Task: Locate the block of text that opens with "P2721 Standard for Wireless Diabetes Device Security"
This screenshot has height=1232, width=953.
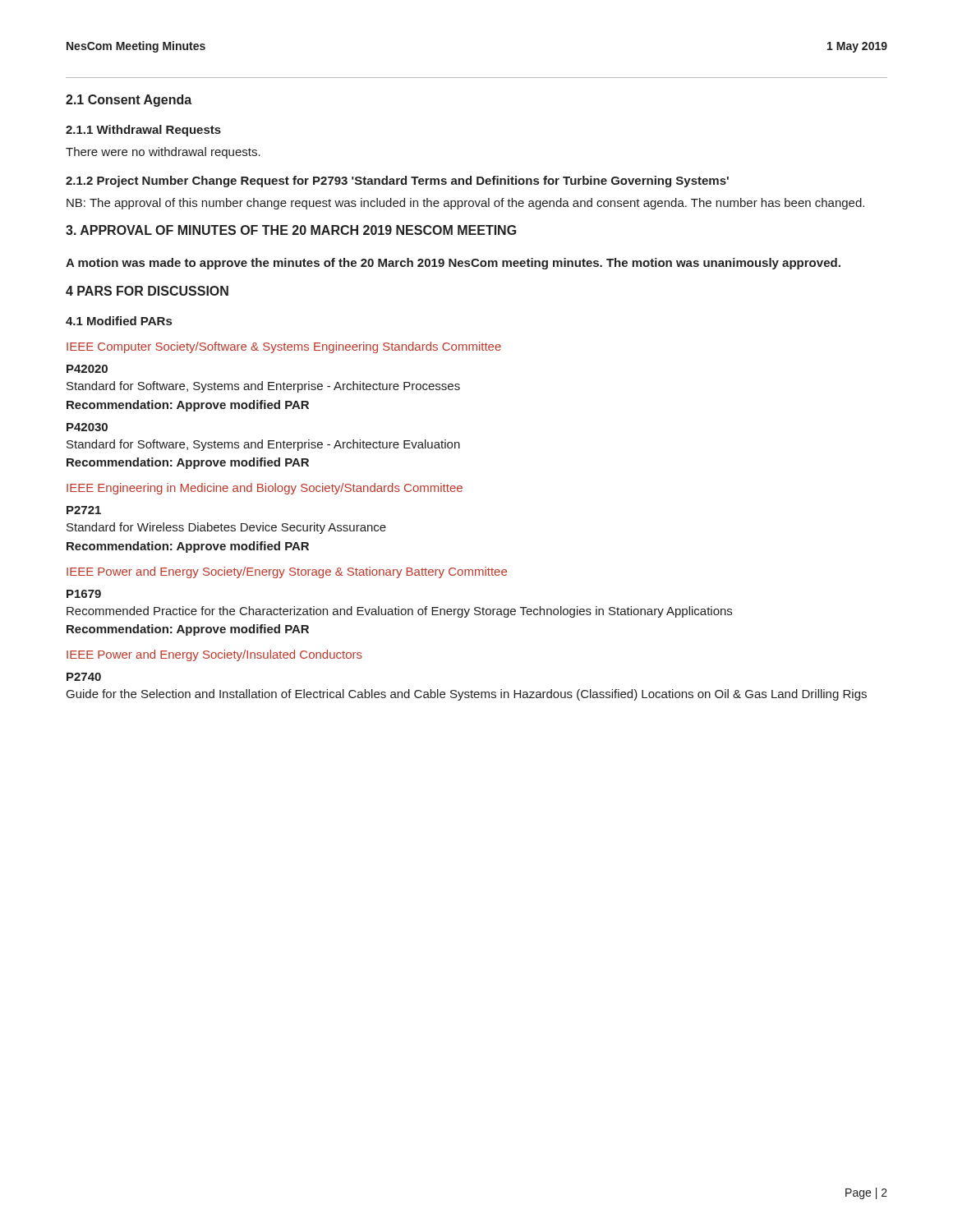Action: [84, 510]
